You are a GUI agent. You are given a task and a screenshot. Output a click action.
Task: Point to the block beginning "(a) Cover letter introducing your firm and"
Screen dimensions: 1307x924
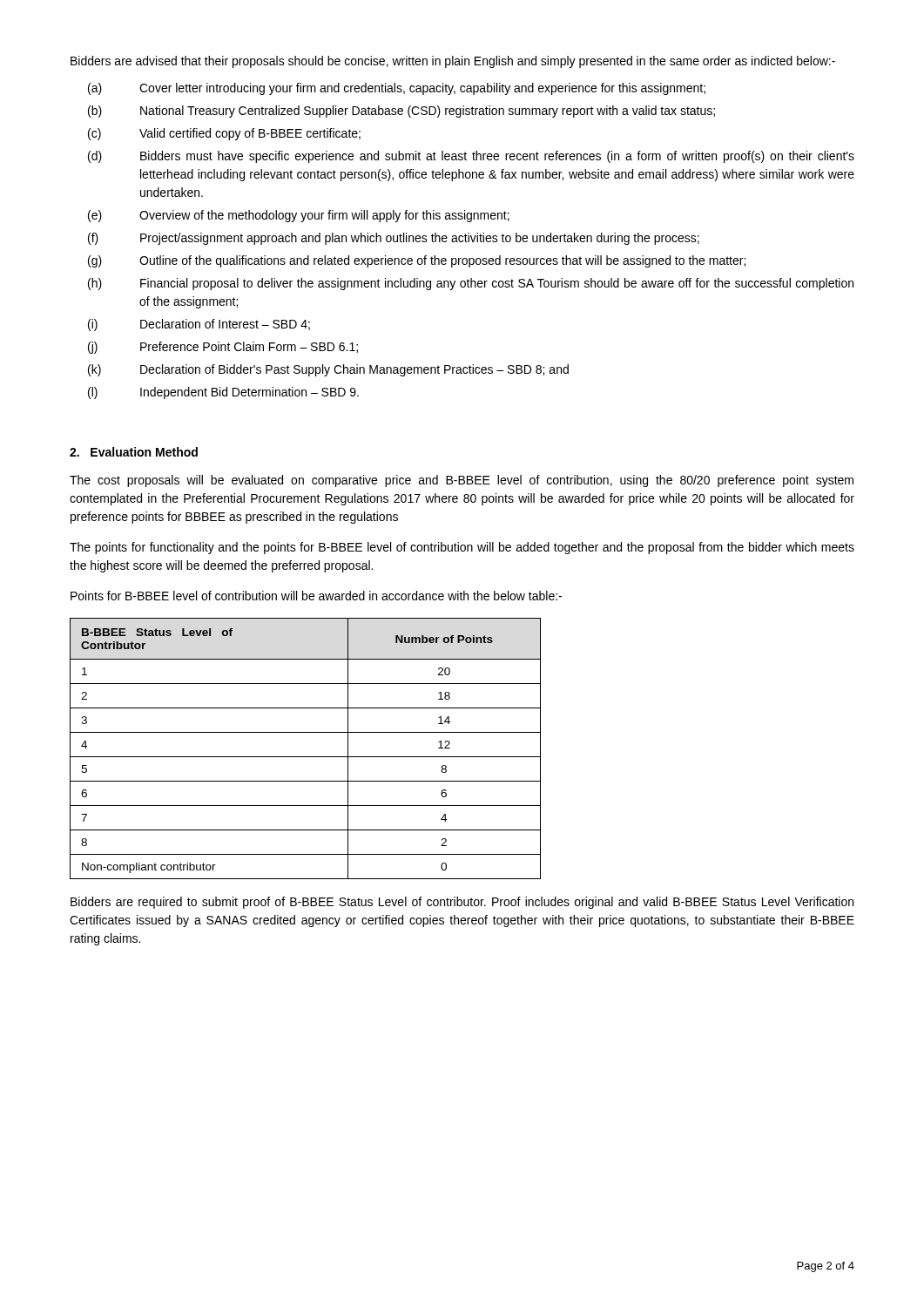tap(471, 88)
